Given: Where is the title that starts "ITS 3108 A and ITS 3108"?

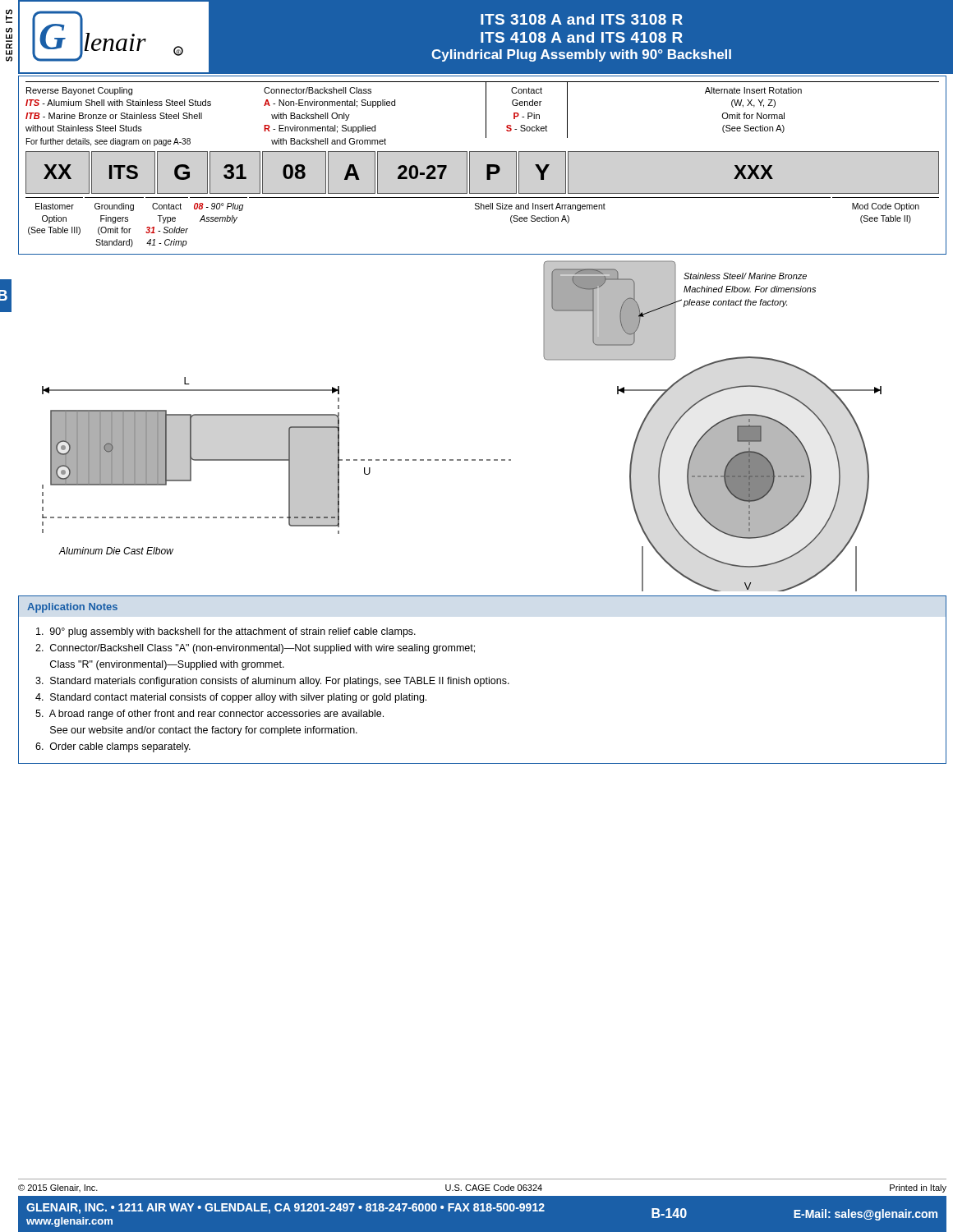Looking at the screenshot, I should [x=582, y=37].
